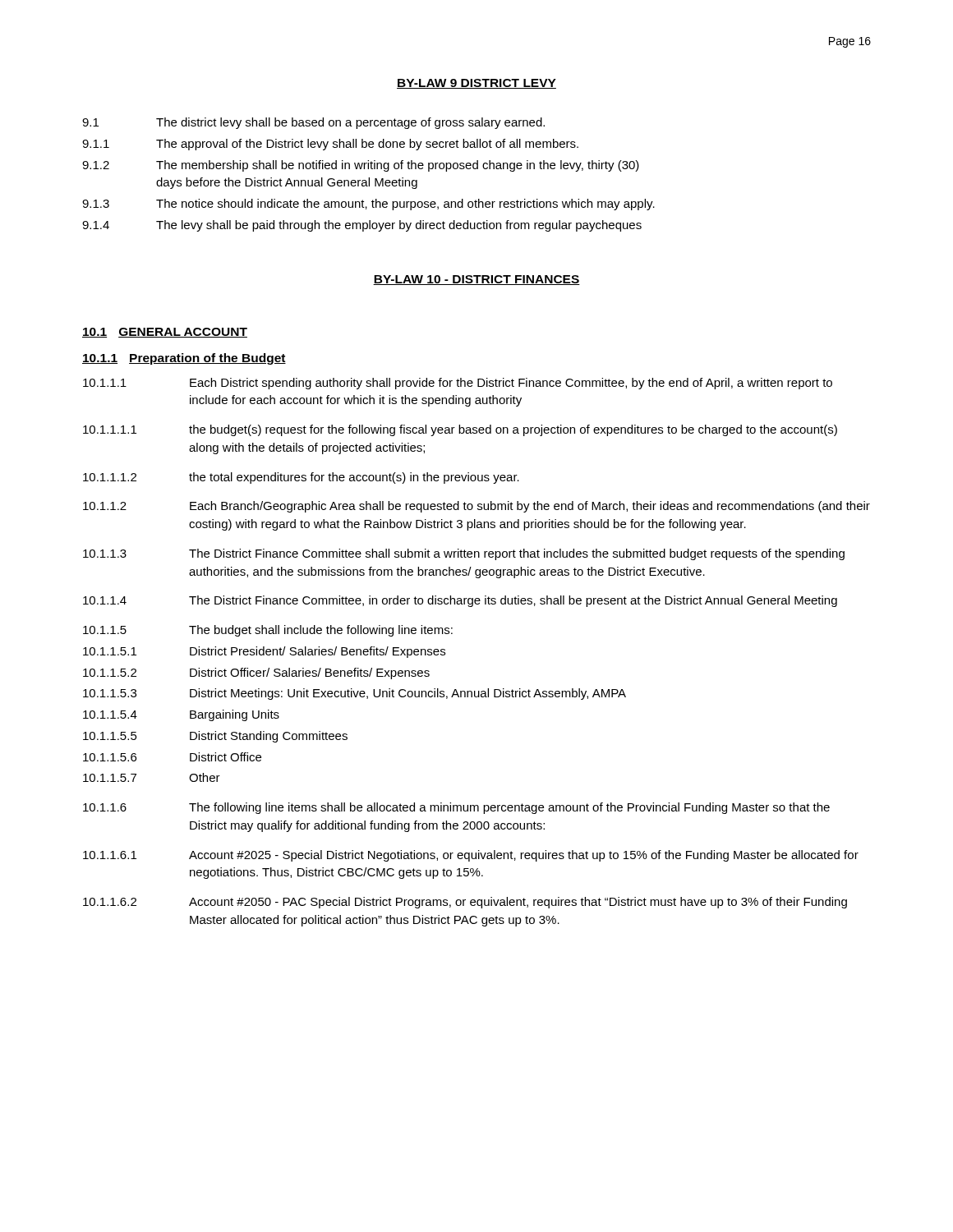Select the list item with the text "9.1.4 The levy"
This screenshot has width=953, height=1232.
(476, 225)
